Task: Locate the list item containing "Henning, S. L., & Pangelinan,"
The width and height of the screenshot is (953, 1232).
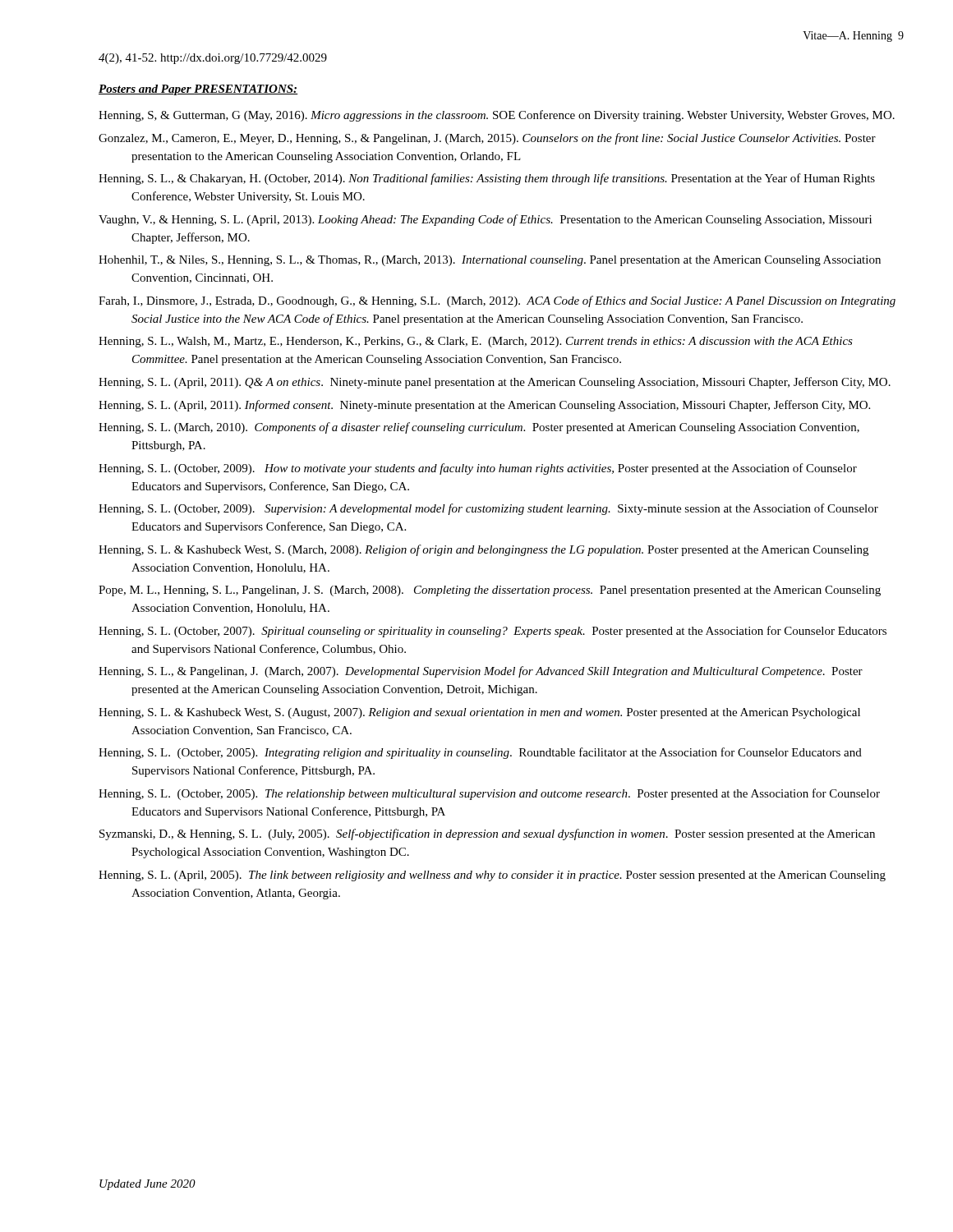Action: point(480,680)
